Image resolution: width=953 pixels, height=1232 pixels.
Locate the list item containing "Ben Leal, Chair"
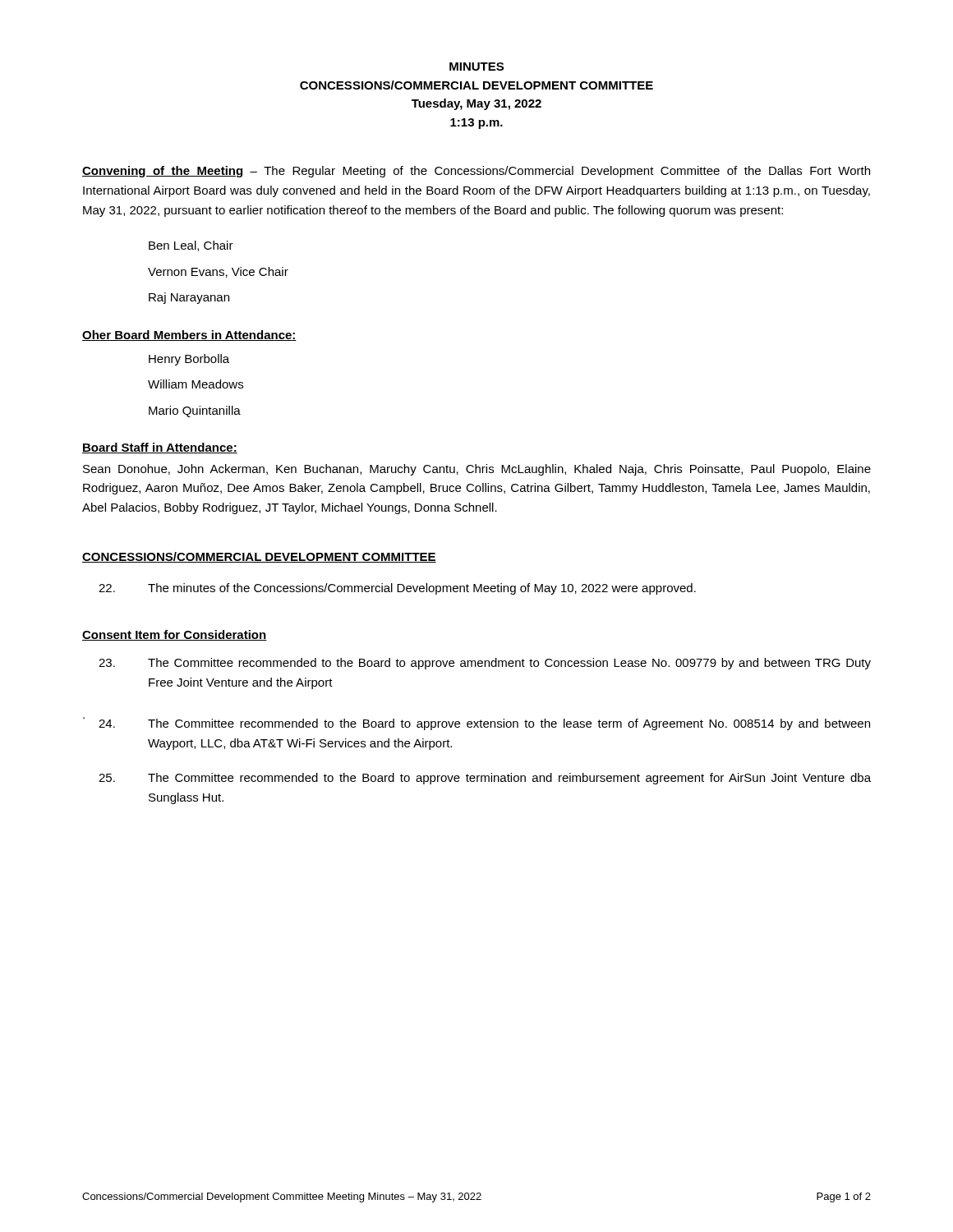(x=190, y=245)
